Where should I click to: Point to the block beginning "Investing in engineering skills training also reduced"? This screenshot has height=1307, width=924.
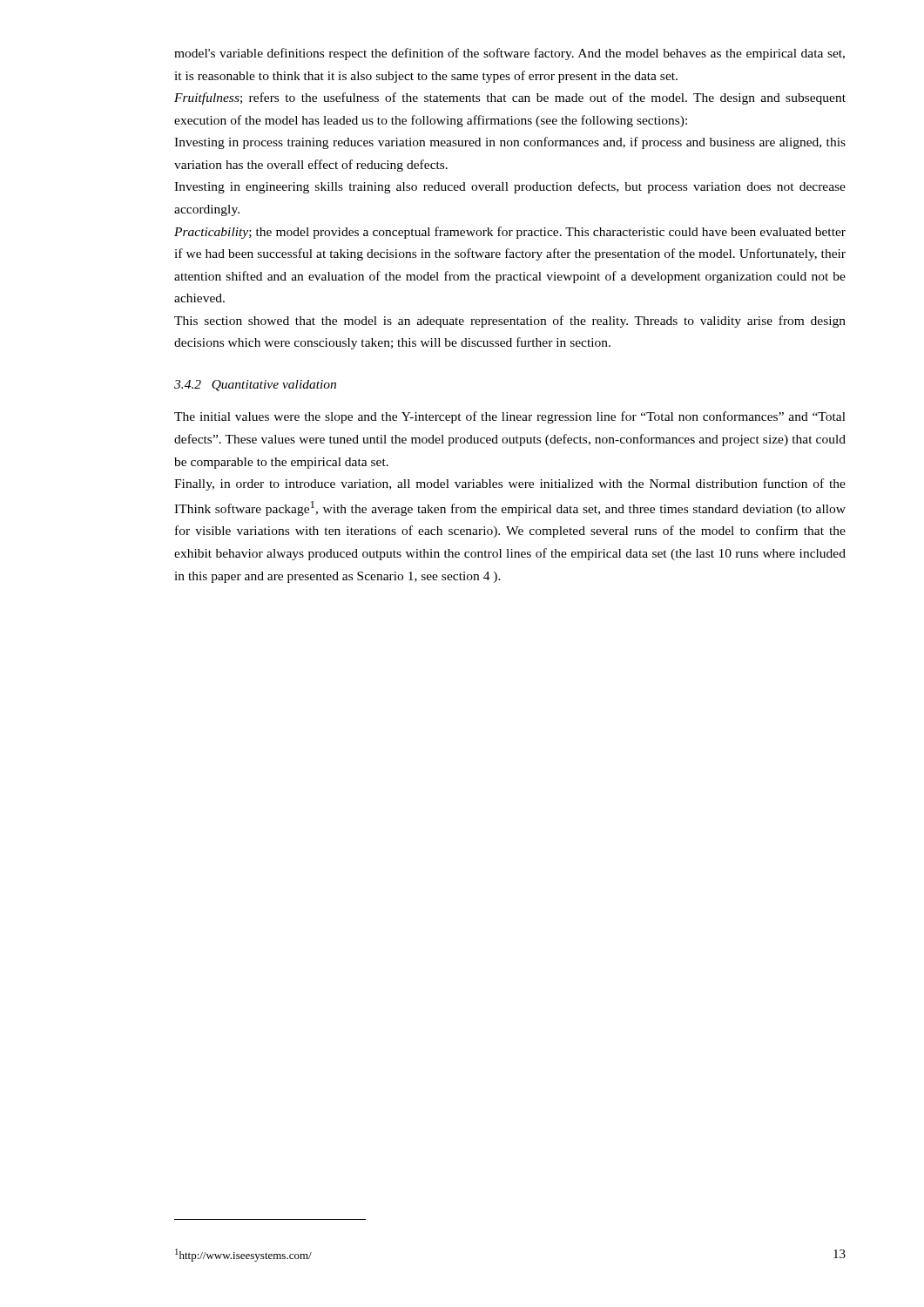[x=510, y=198]
